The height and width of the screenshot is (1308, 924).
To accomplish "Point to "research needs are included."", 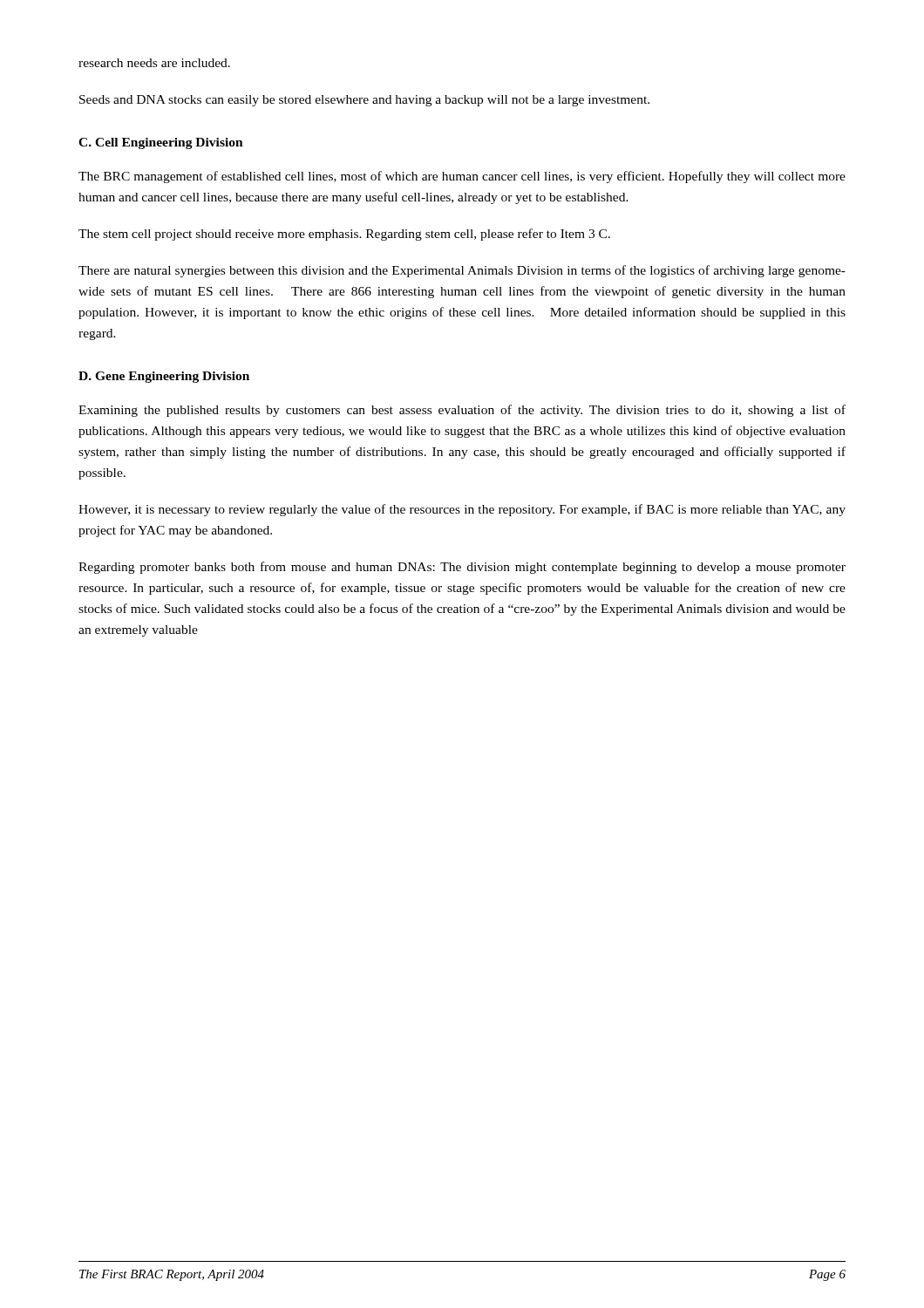I will (x=155, y=62).
